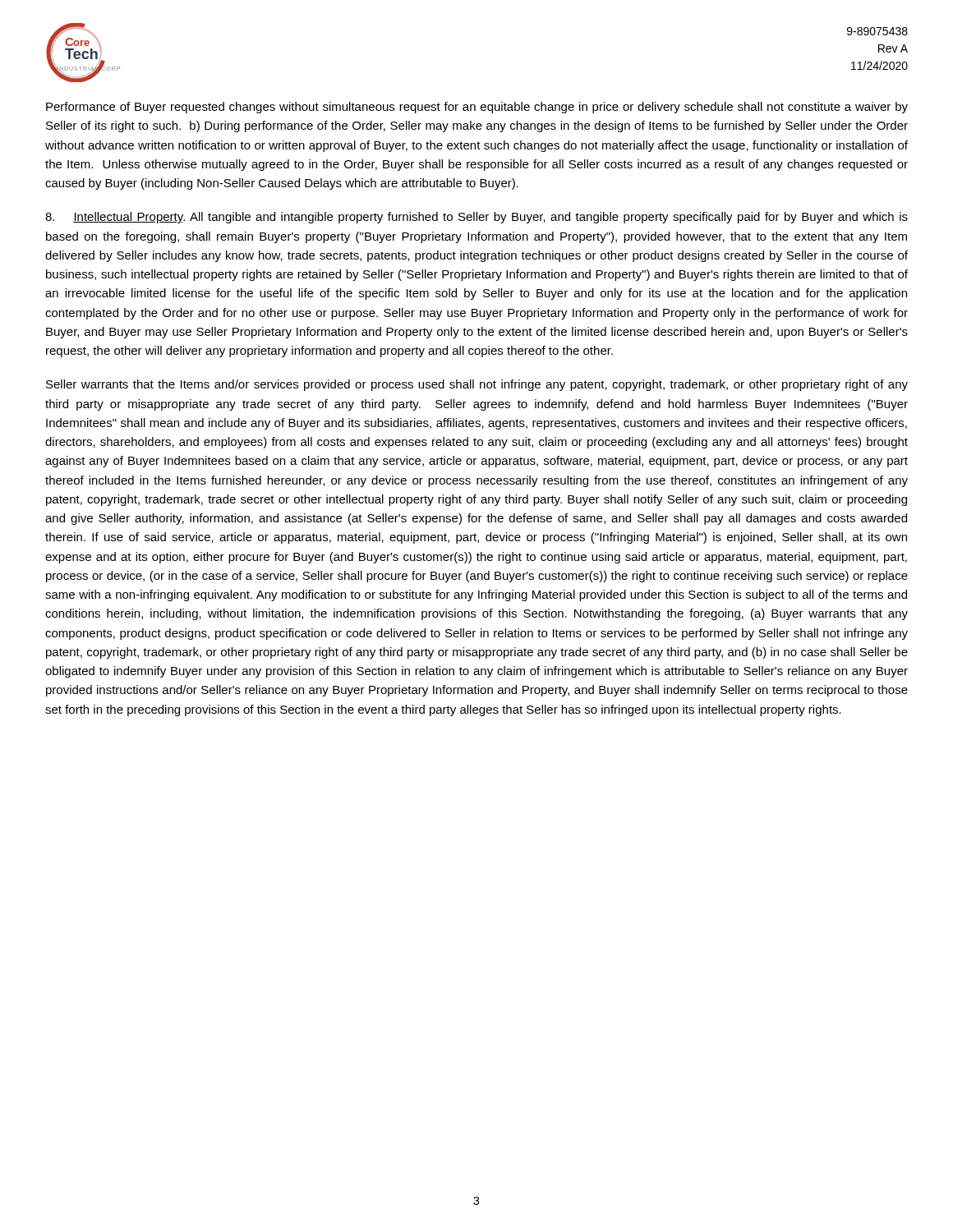The height and width of the screenshot is (1232, 953).
Task: Where is the passage that starts "Intellectual Property. All tangible"?
Action: pos(476,283)
